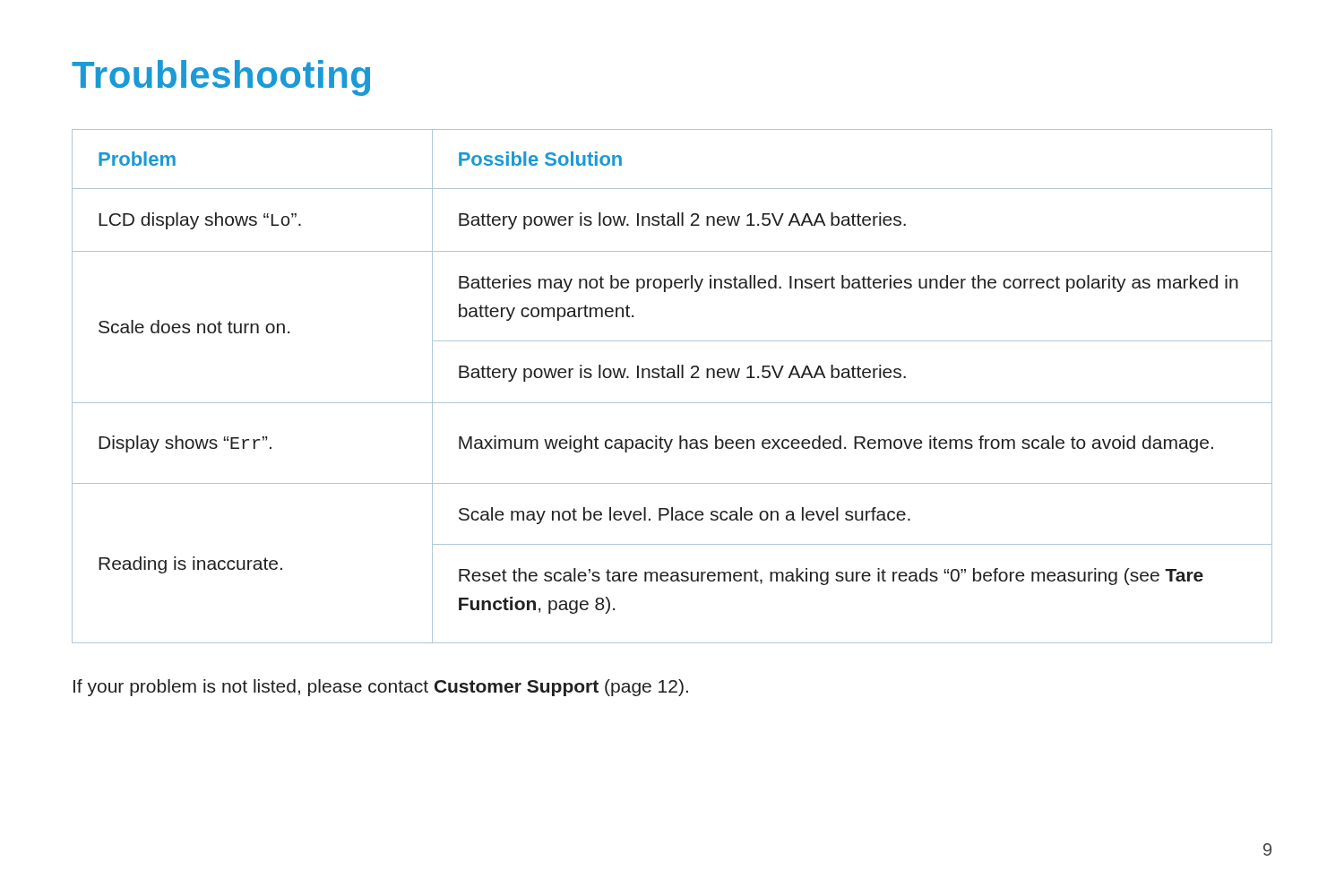1344x896 pixels.
Task: Click on the text block containing "If your problem is not listed, please contact"
Action: [381, 686]
